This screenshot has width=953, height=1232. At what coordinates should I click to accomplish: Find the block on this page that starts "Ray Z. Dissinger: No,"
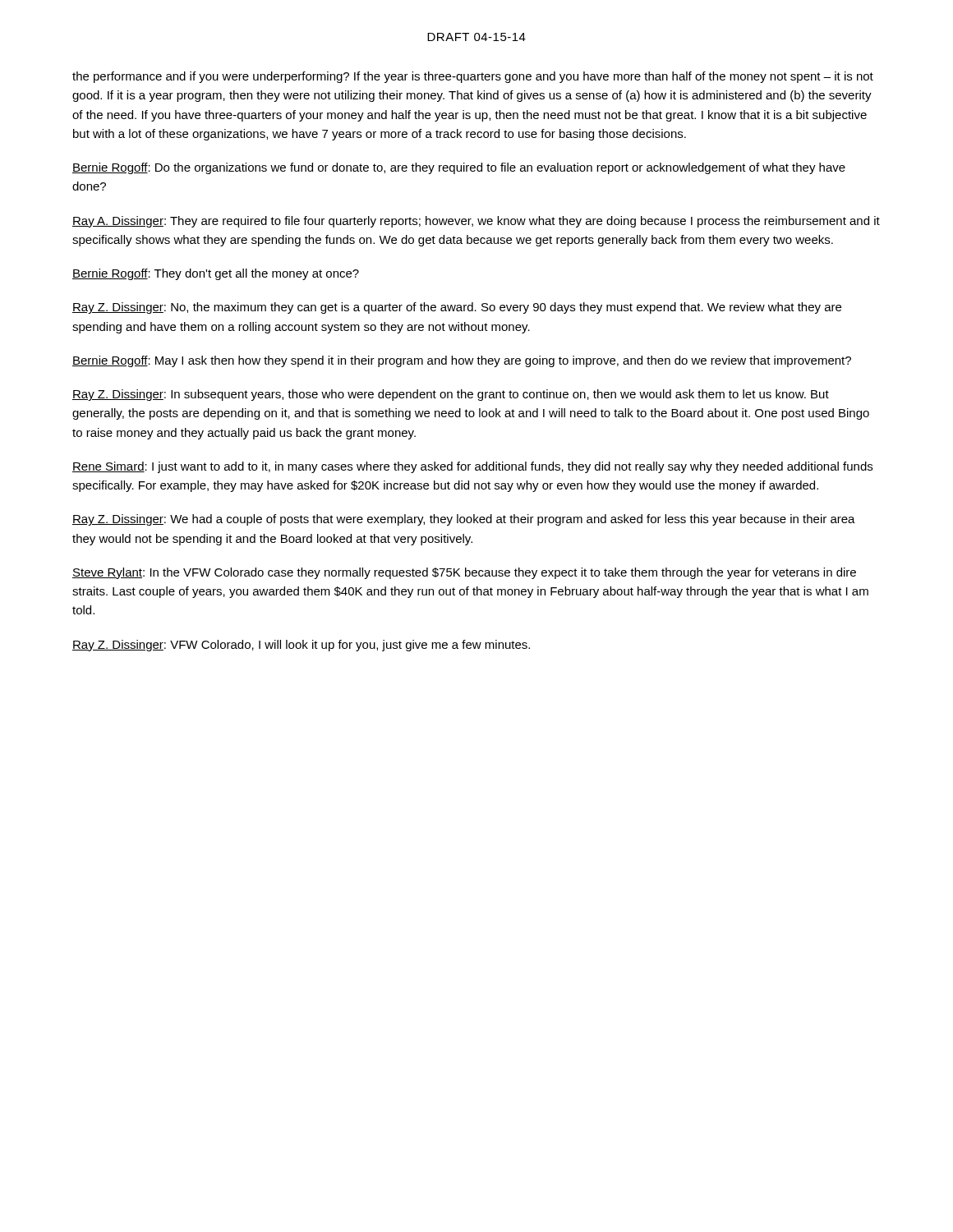[457, 317]
